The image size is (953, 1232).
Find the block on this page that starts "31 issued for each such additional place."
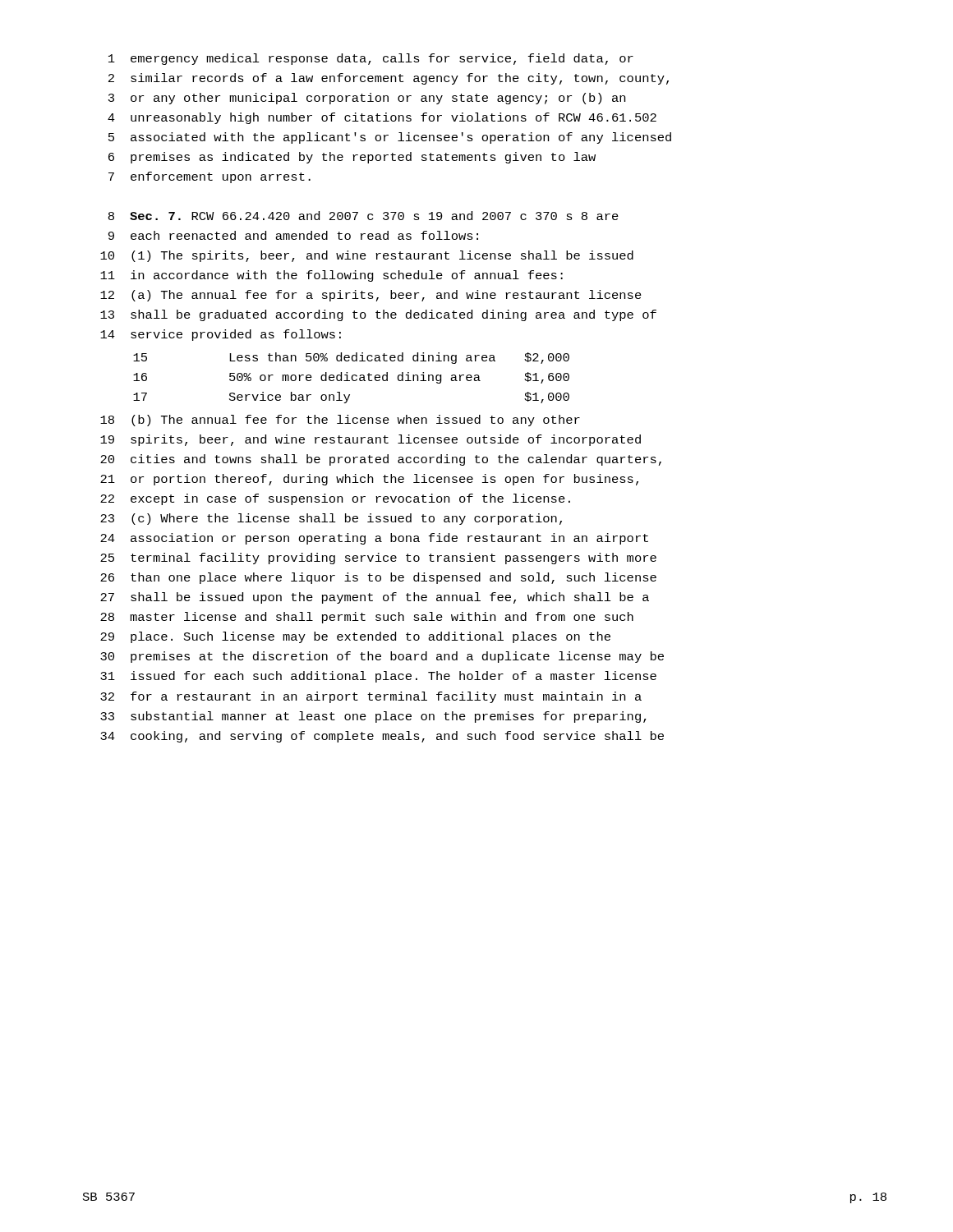(x=485, y=677)
